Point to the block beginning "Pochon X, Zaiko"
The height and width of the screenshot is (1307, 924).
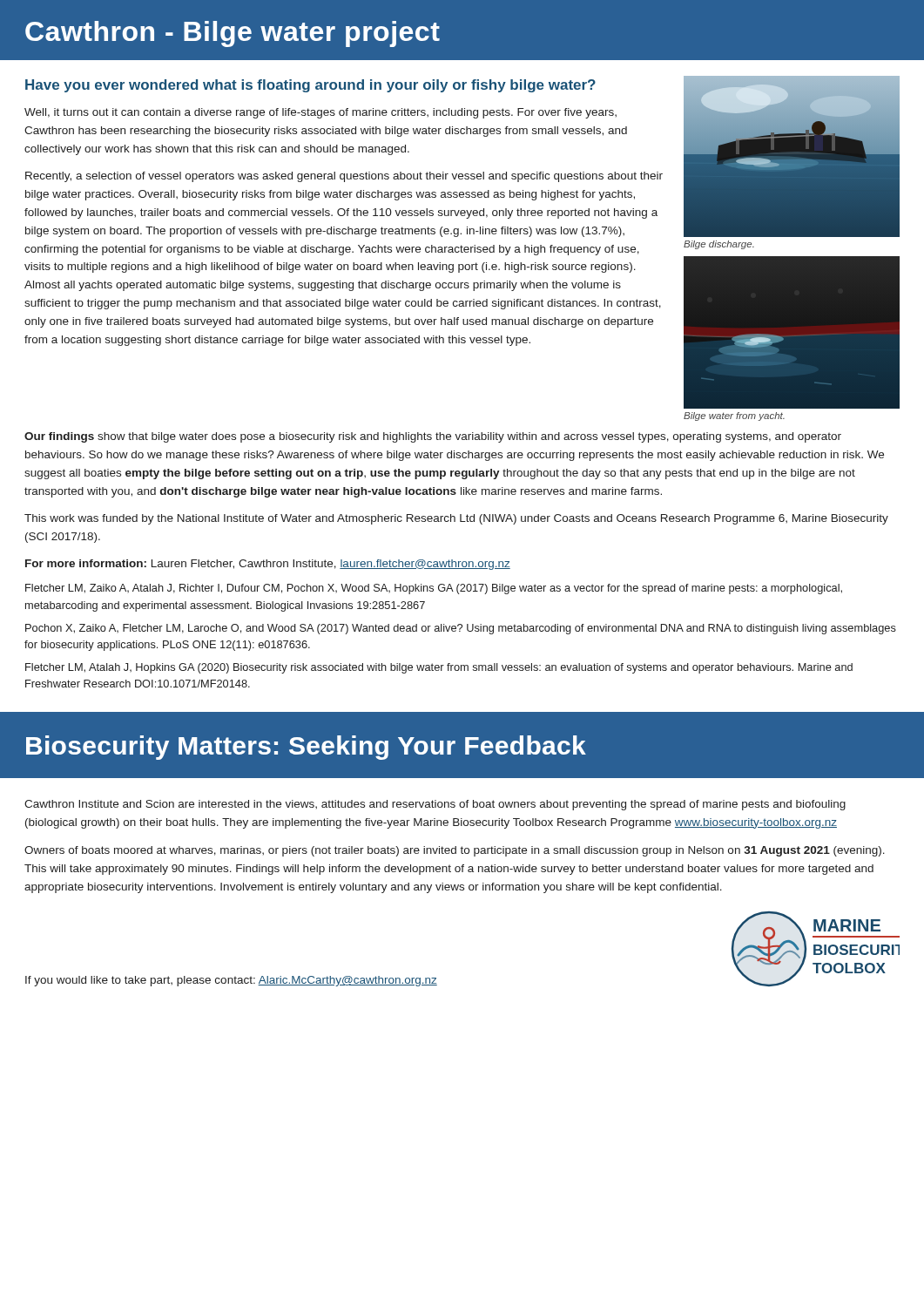pyautogui.click(x=462, y=636)
